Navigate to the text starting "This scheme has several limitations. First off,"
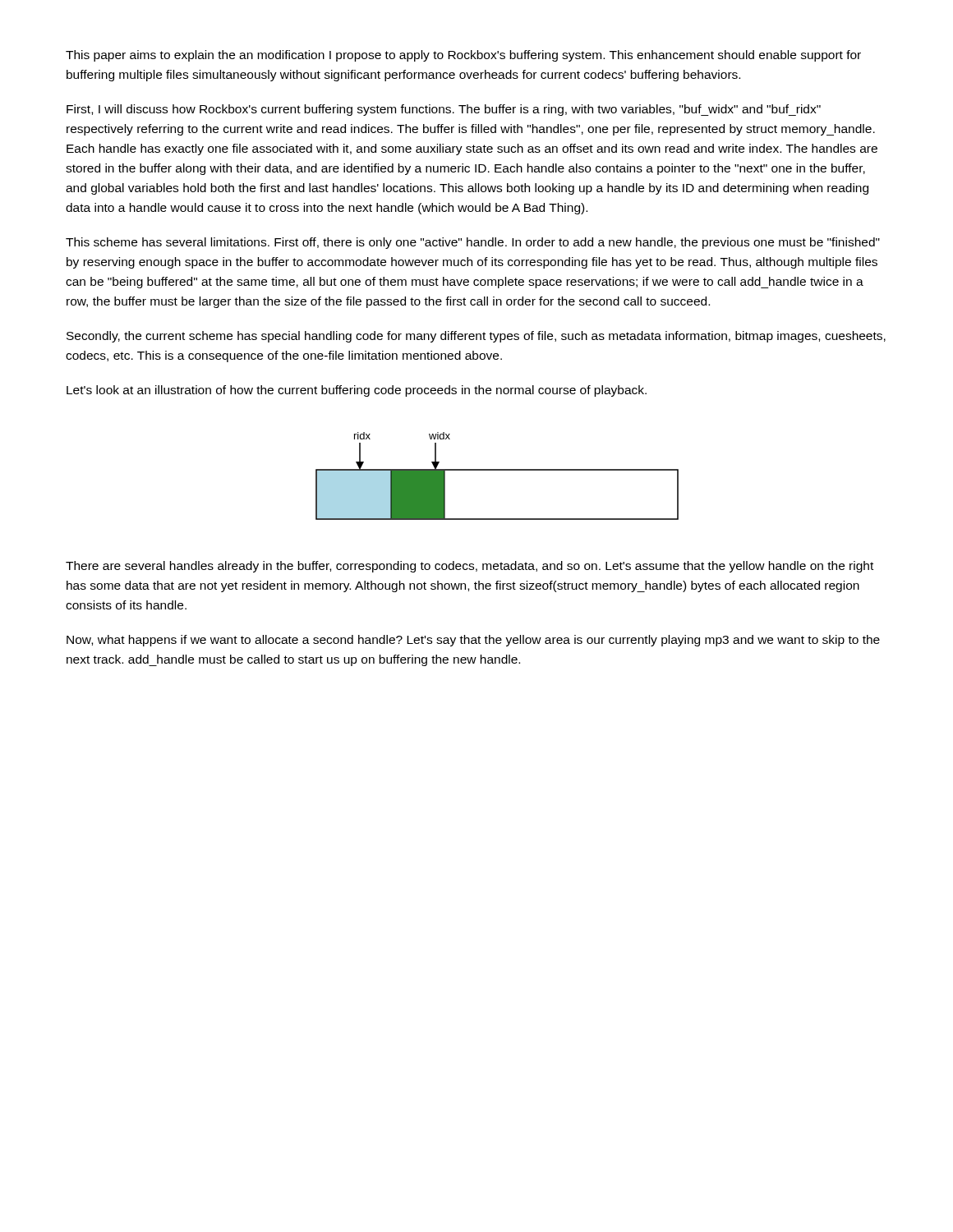This screenshot has width=953, height=1232. (x=473, y=272)
